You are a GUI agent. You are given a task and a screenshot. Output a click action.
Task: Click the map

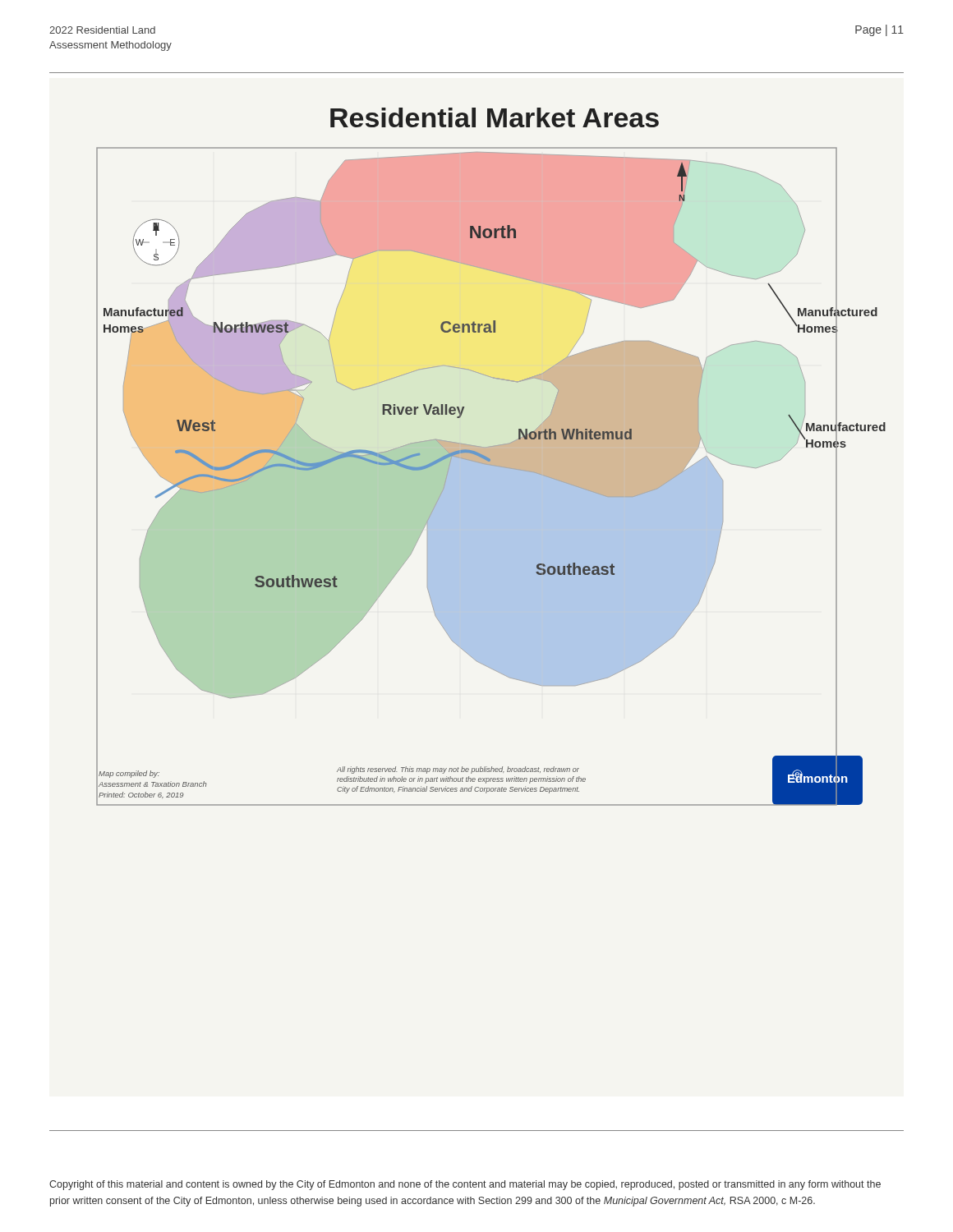click(x=476, y=587)
